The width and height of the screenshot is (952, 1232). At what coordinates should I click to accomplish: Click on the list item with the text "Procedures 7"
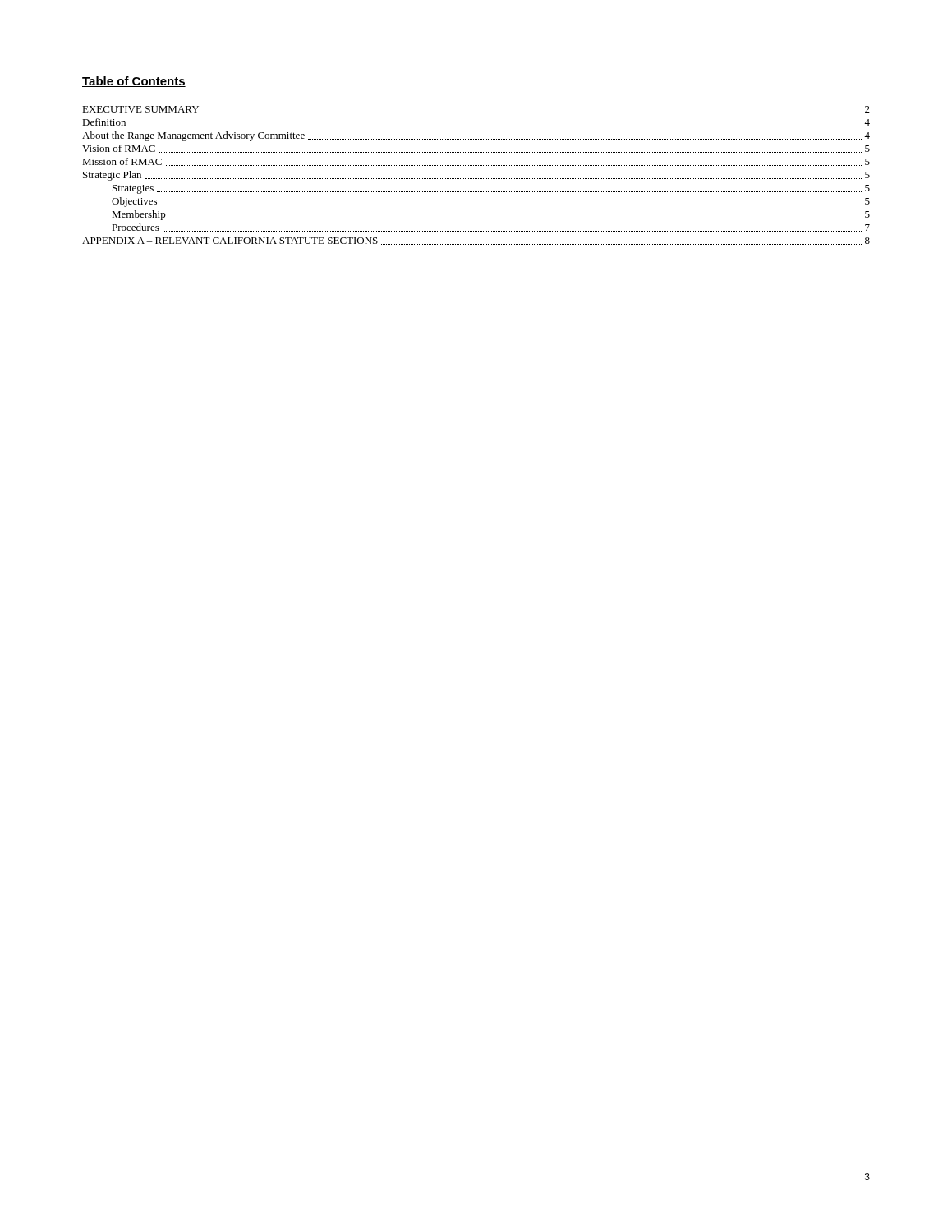[x=476, y=227]
